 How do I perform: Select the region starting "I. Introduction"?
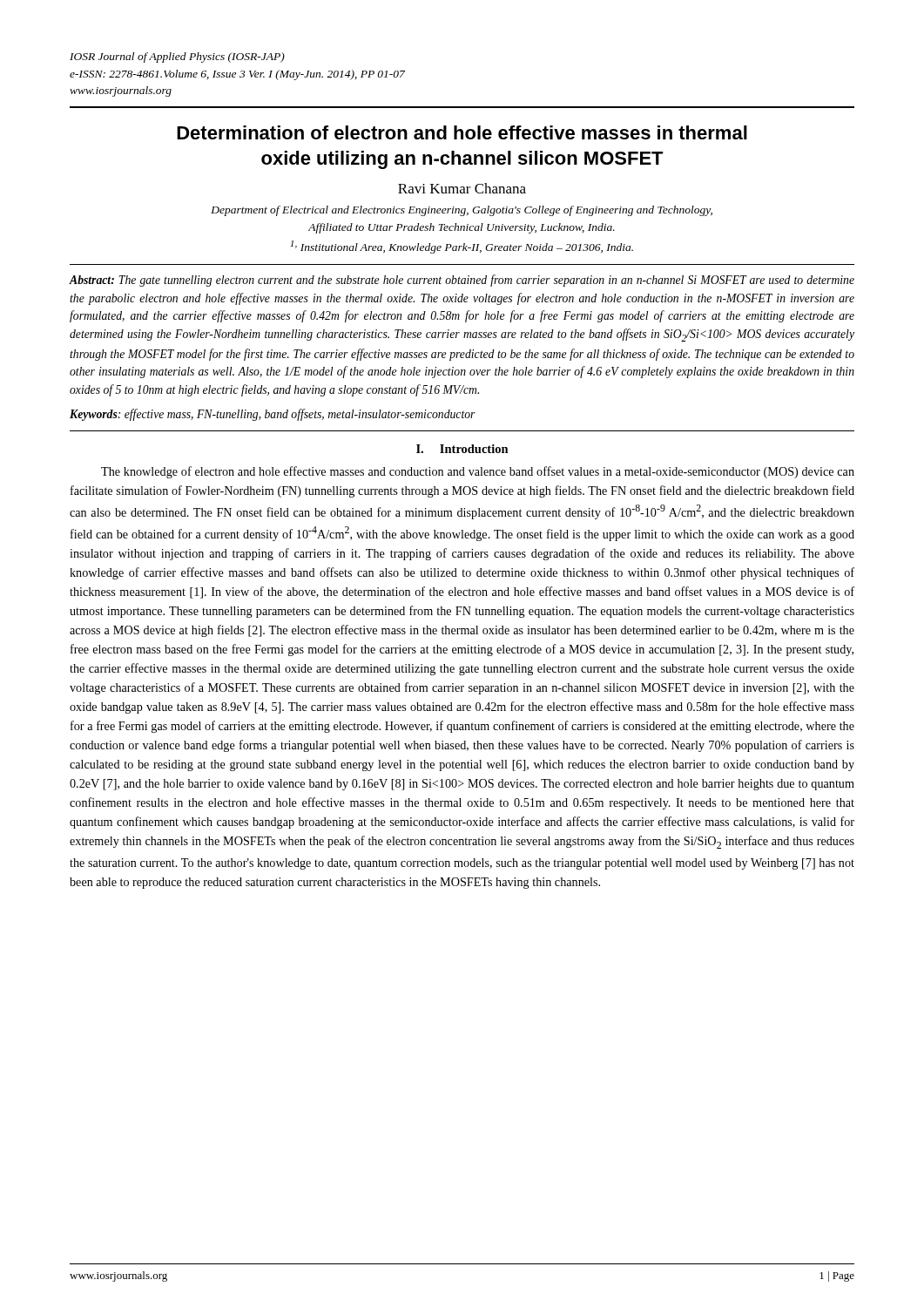pos(462,449)
